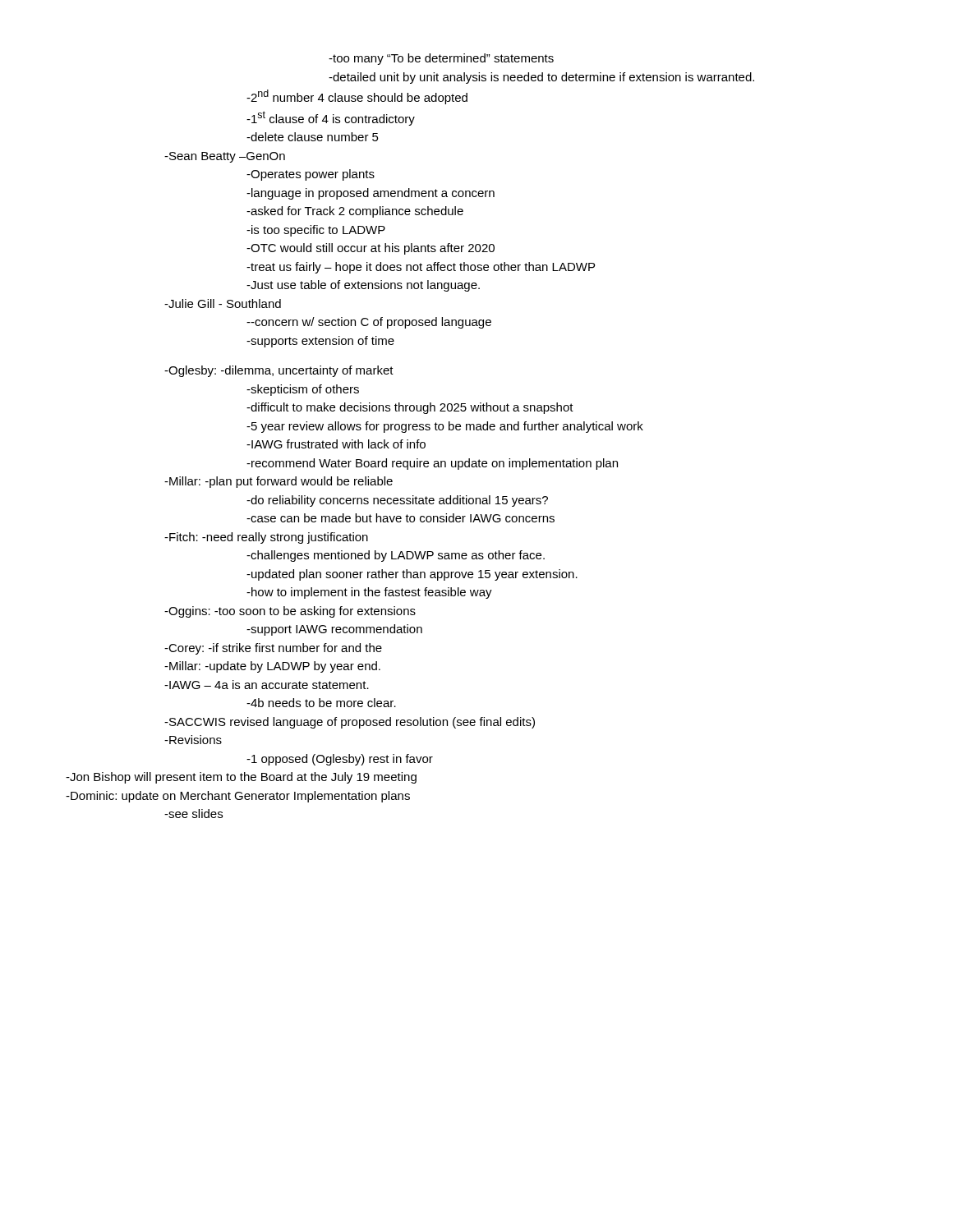Navigate to the element starting "-do reliability concerns necessitate additional 15"

click(397, 499)
